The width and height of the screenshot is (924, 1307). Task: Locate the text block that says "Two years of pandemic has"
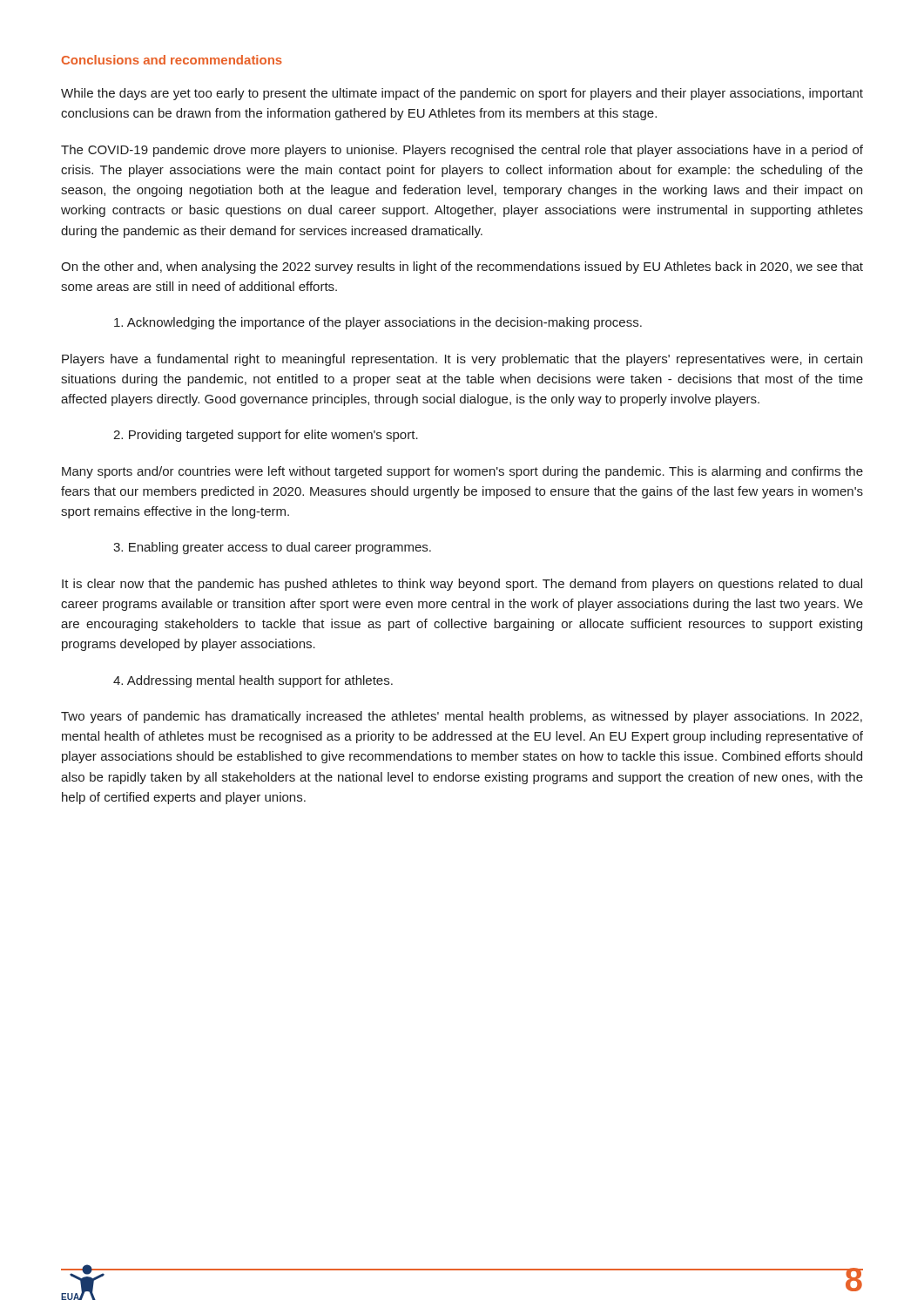462,756
